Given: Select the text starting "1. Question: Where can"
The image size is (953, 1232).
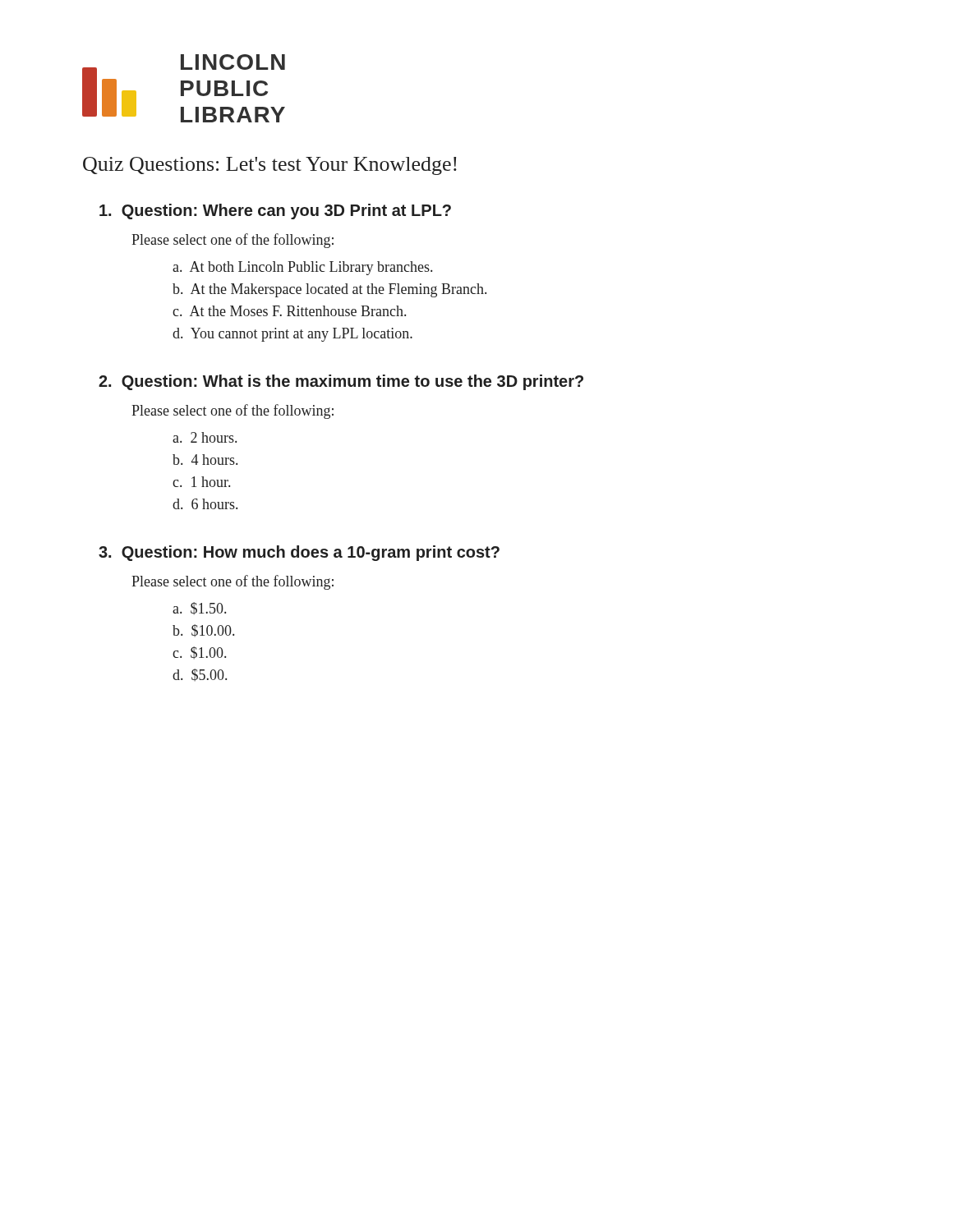Looking at the screenshot, I should click(275, 210).
